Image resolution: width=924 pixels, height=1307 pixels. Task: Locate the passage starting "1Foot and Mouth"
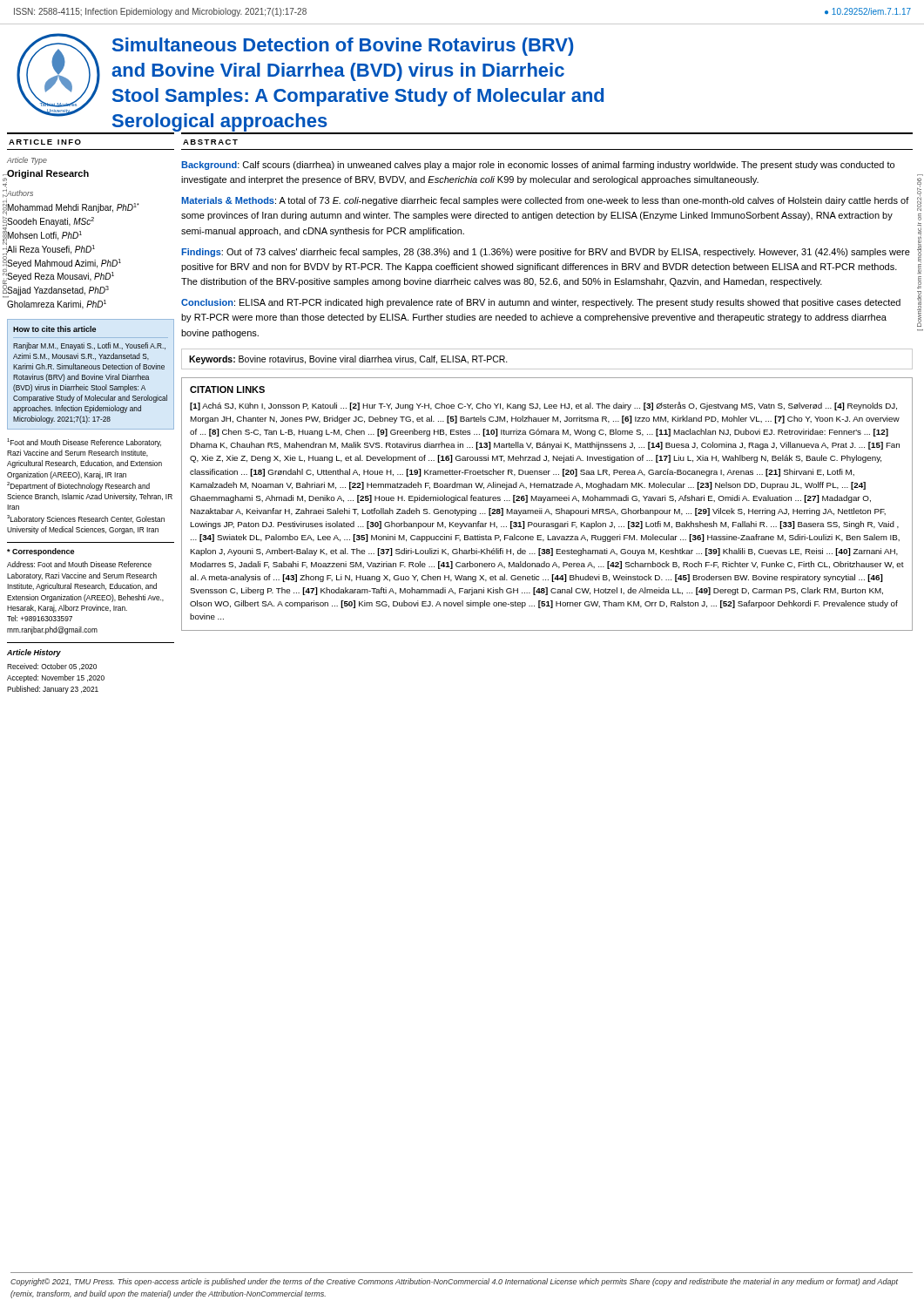click(x=90, y=486)
